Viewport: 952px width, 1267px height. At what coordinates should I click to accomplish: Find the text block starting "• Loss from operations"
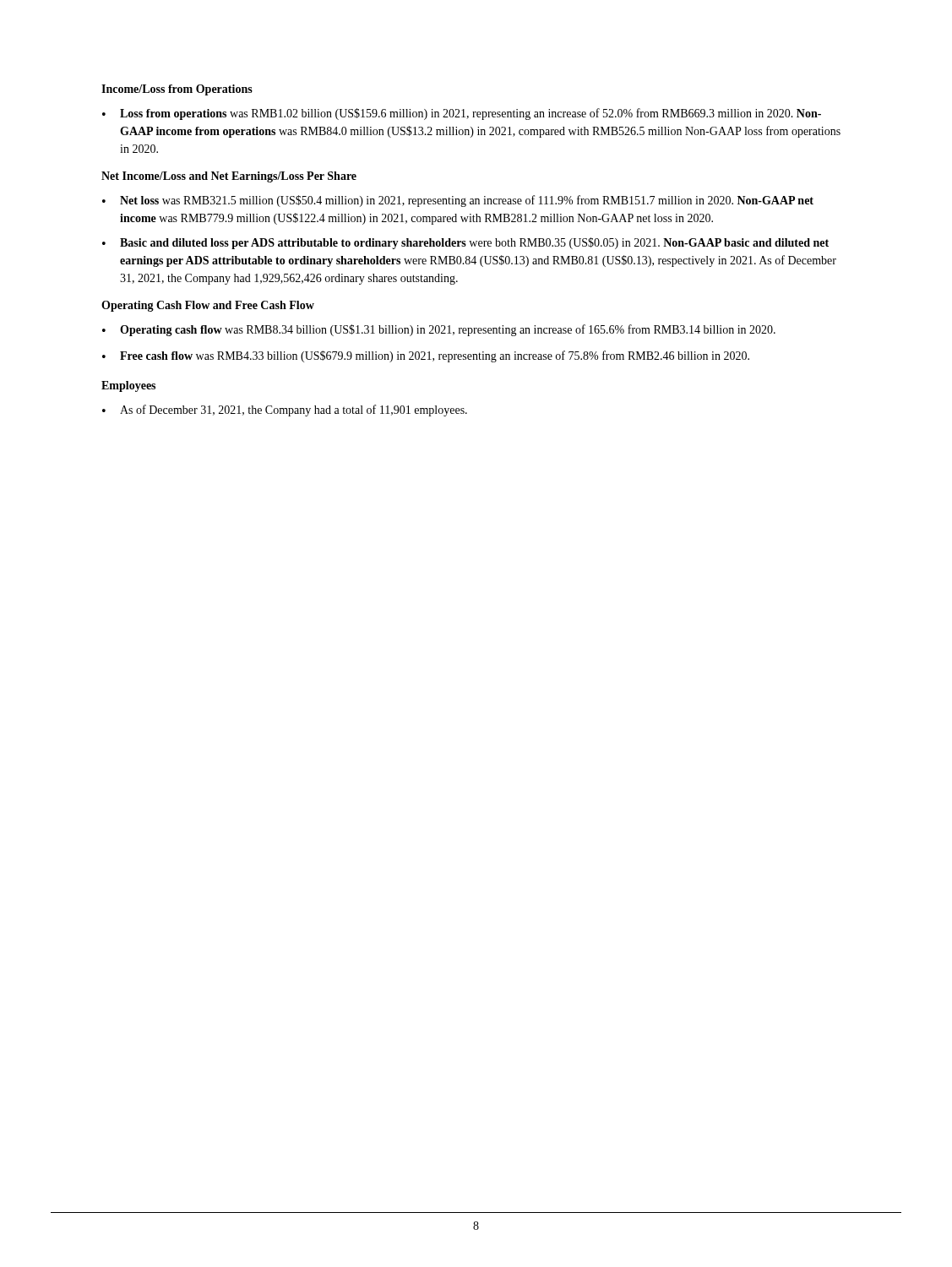coord(476,131)
